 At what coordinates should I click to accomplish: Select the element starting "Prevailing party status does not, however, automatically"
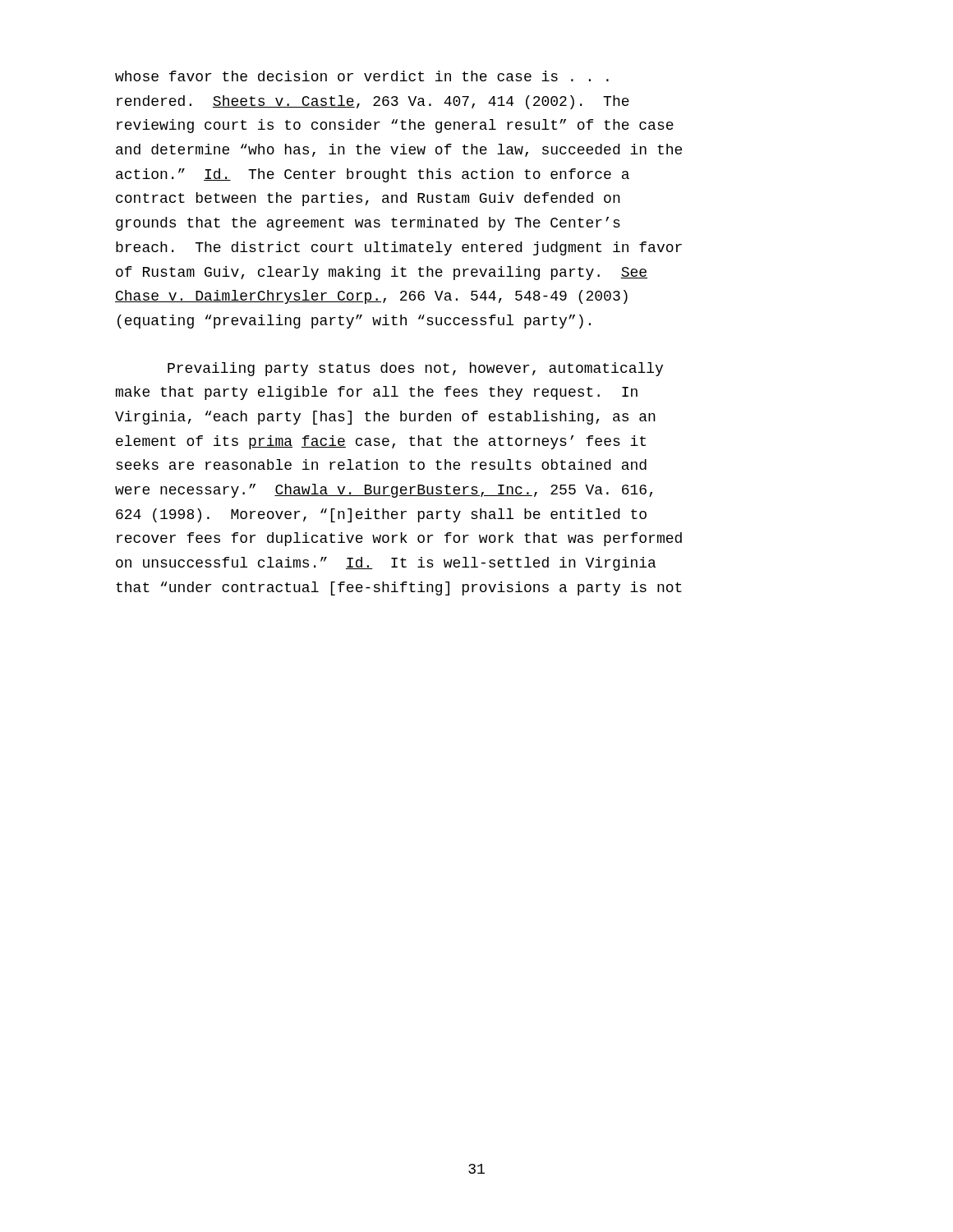pyautogui.click(x=399, y=478)
